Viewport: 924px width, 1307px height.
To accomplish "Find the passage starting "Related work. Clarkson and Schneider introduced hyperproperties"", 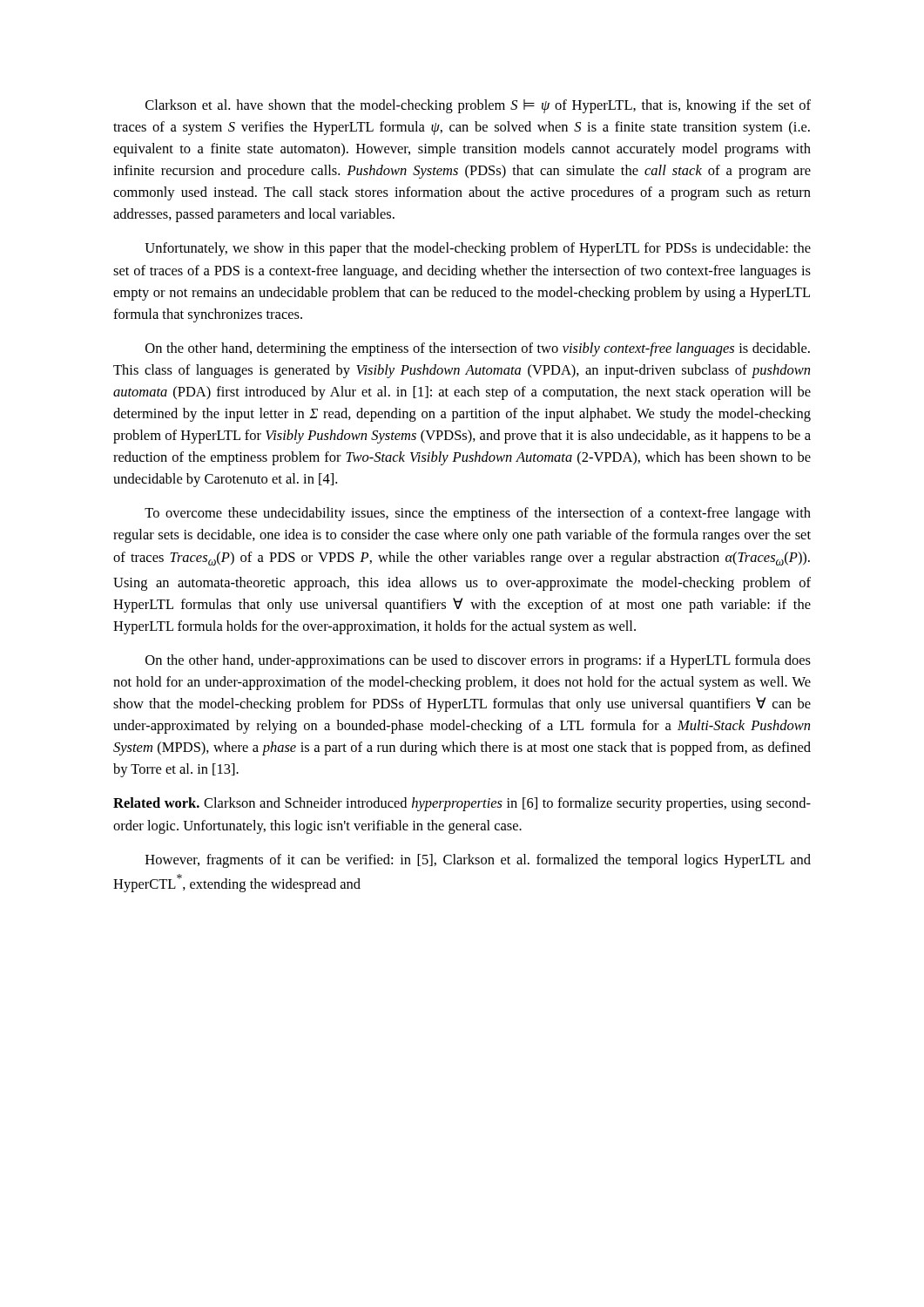I will (462, 814).
